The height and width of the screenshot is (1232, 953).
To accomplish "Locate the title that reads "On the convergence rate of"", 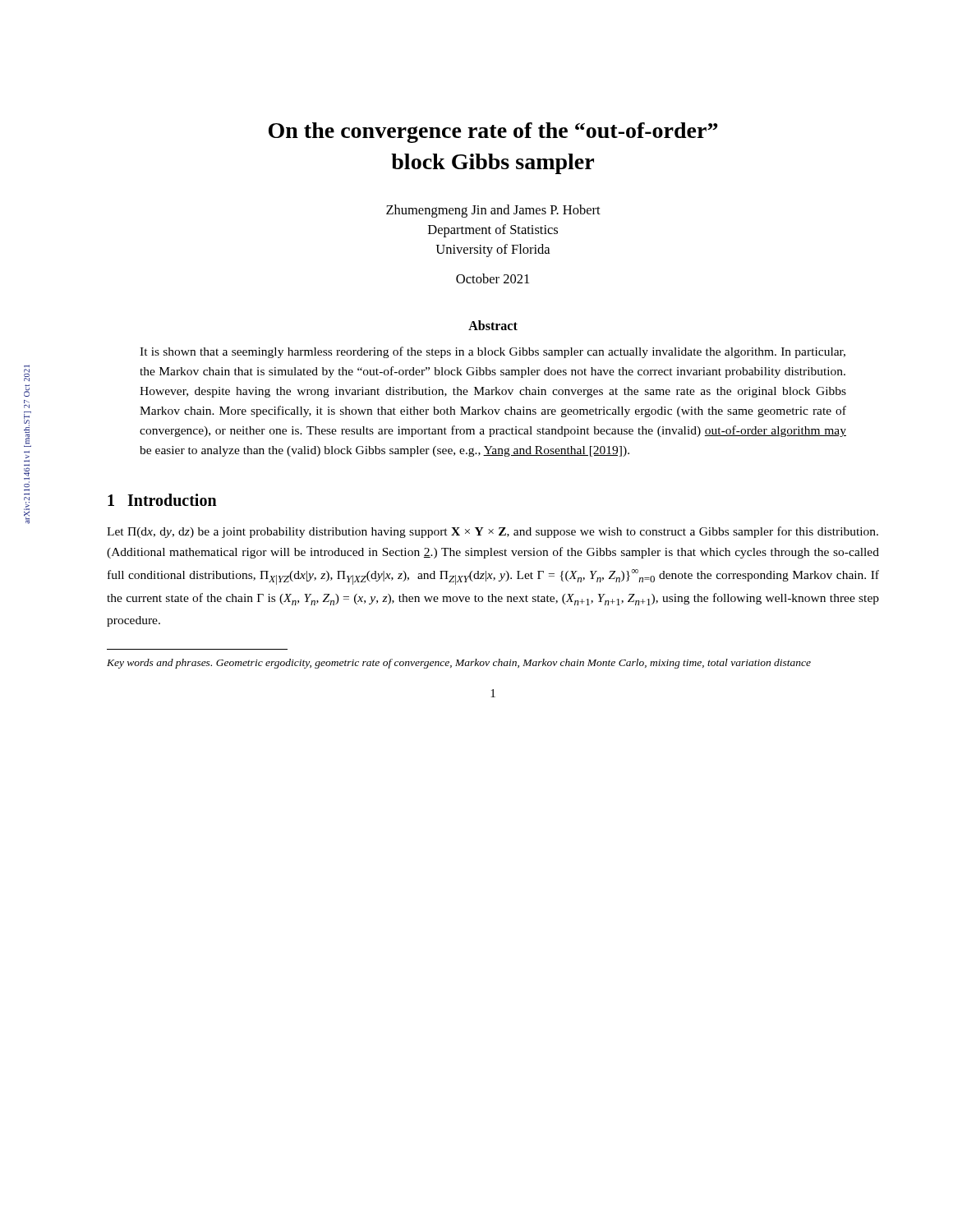I will coord(493,146).
